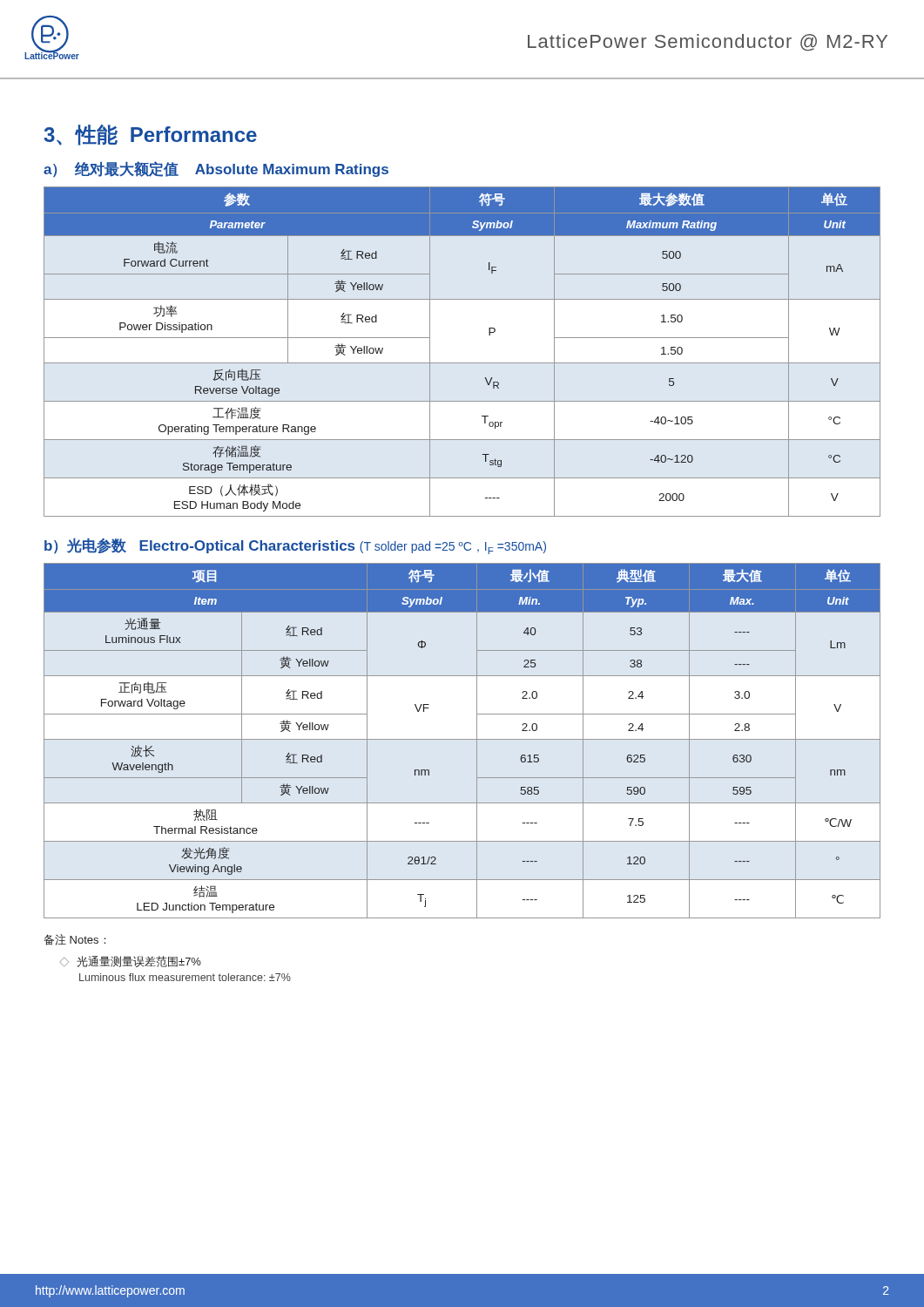Find the text starting "3、性能 Performance"
The image size is (924, 1307).
click(150, 135)
